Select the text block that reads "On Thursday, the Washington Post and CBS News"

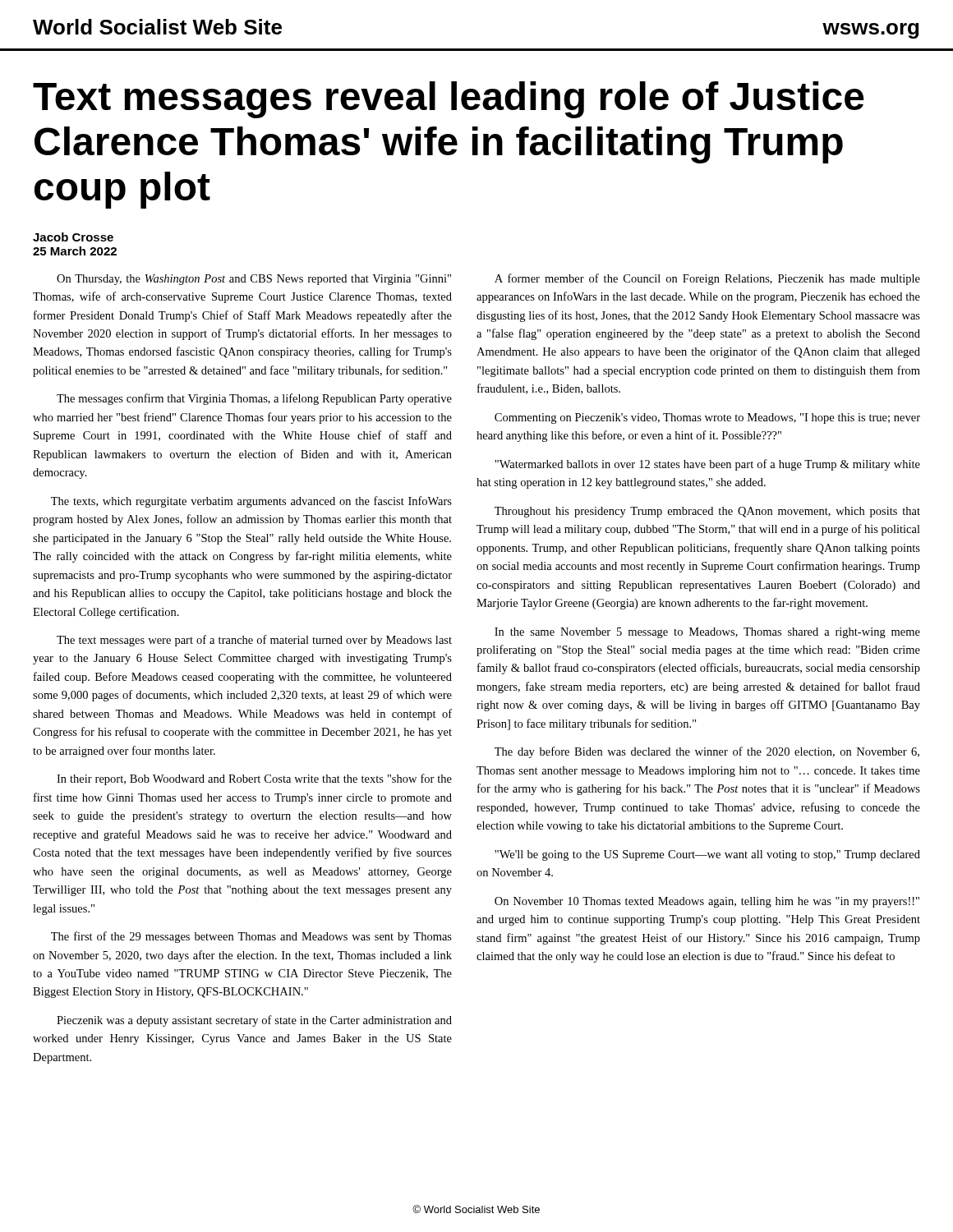[x=242, y=324]
